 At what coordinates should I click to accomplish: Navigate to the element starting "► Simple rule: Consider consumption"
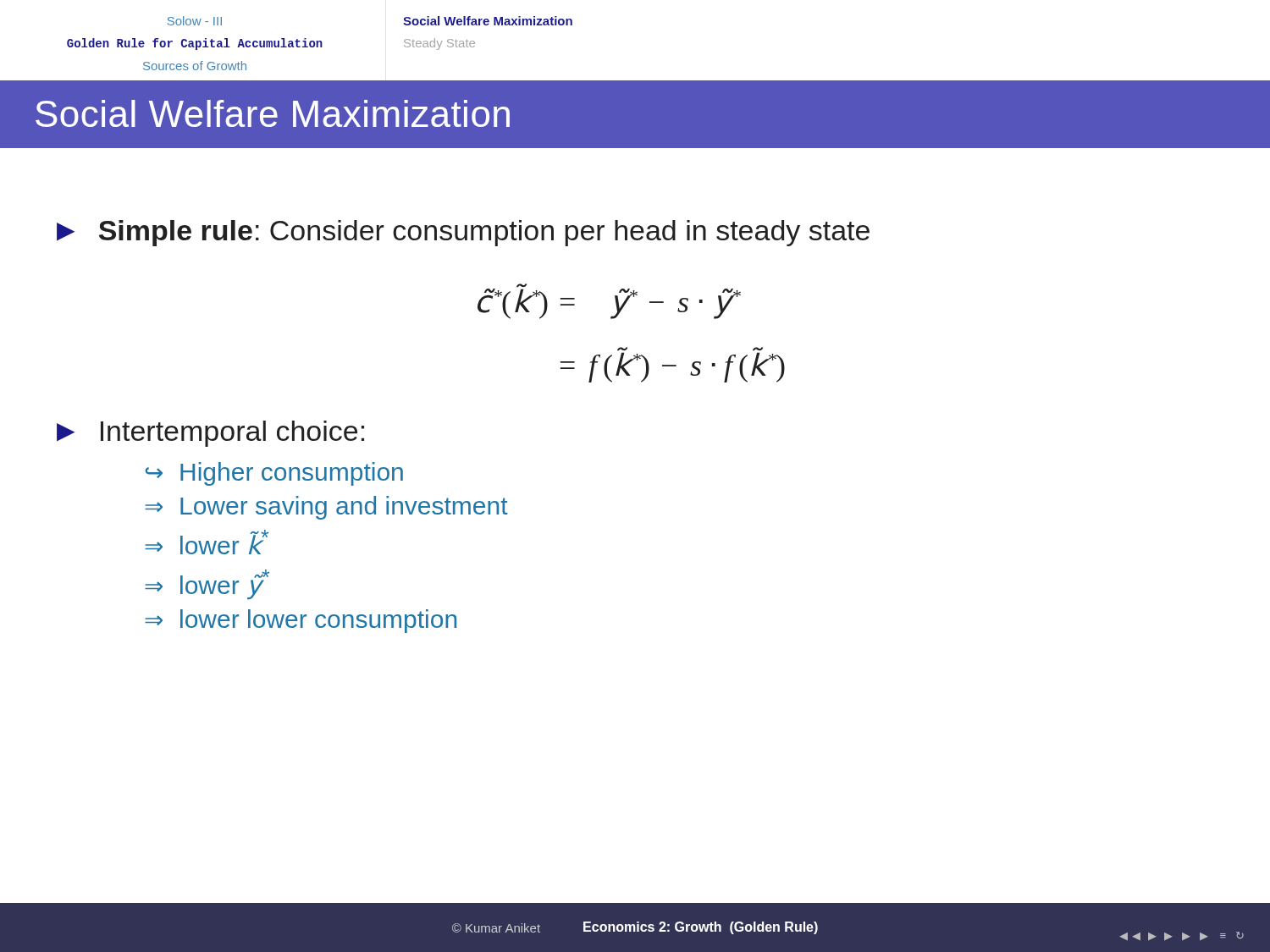(x=461, y=230)
